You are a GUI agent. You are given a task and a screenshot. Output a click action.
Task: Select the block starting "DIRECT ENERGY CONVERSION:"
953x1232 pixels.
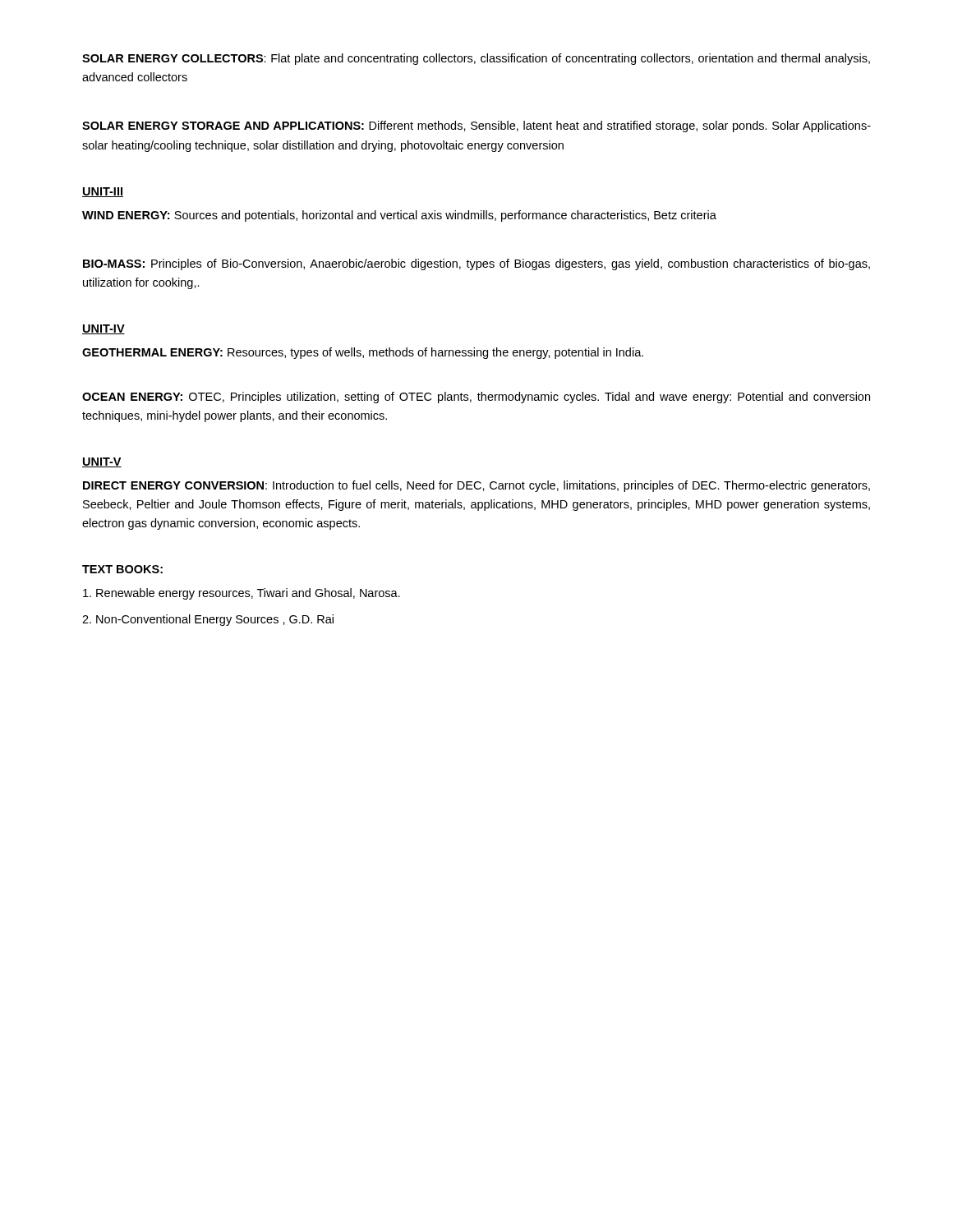[476, 505]
